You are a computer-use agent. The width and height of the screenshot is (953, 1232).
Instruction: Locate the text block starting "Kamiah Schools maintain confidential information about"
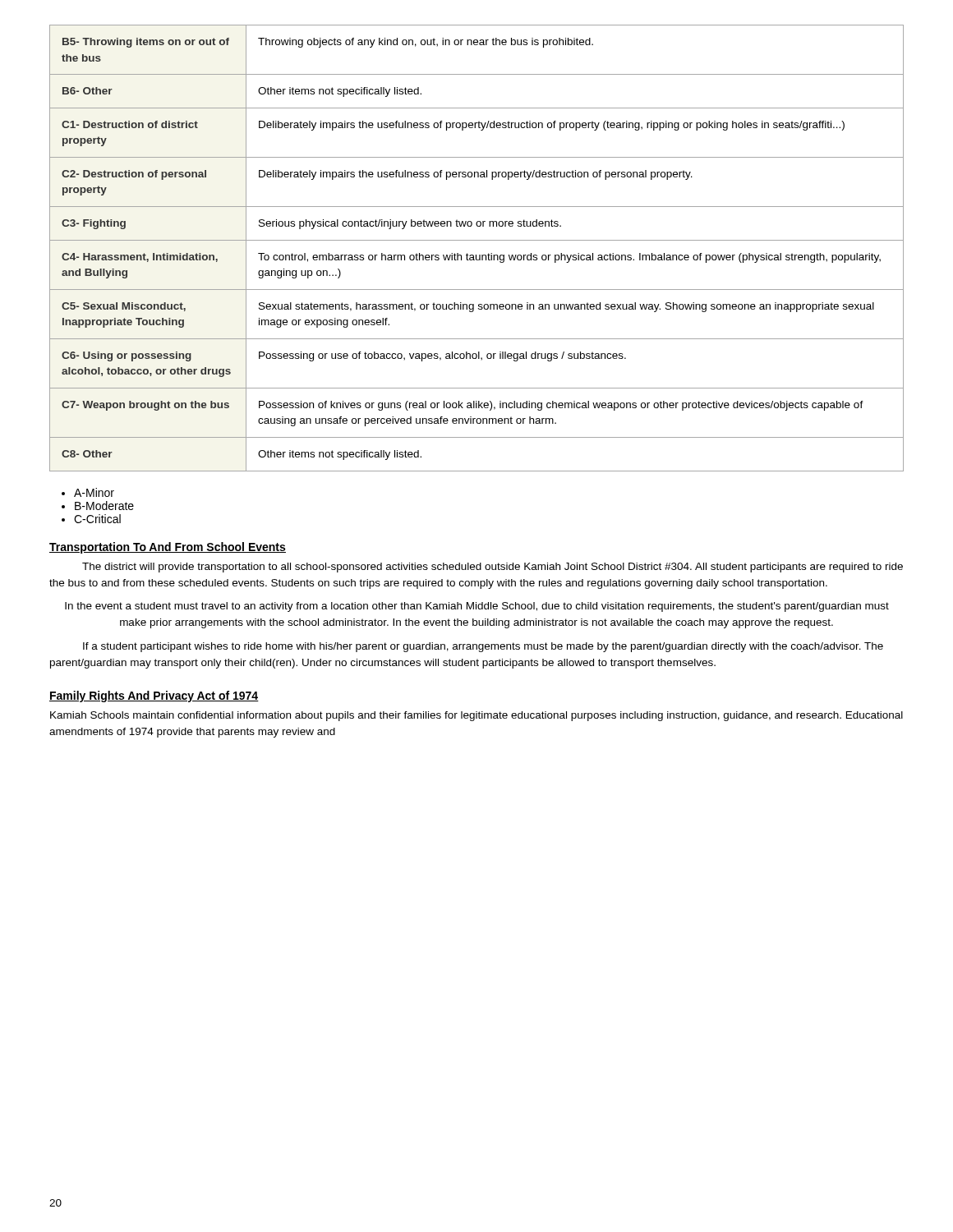coord(476,723)
